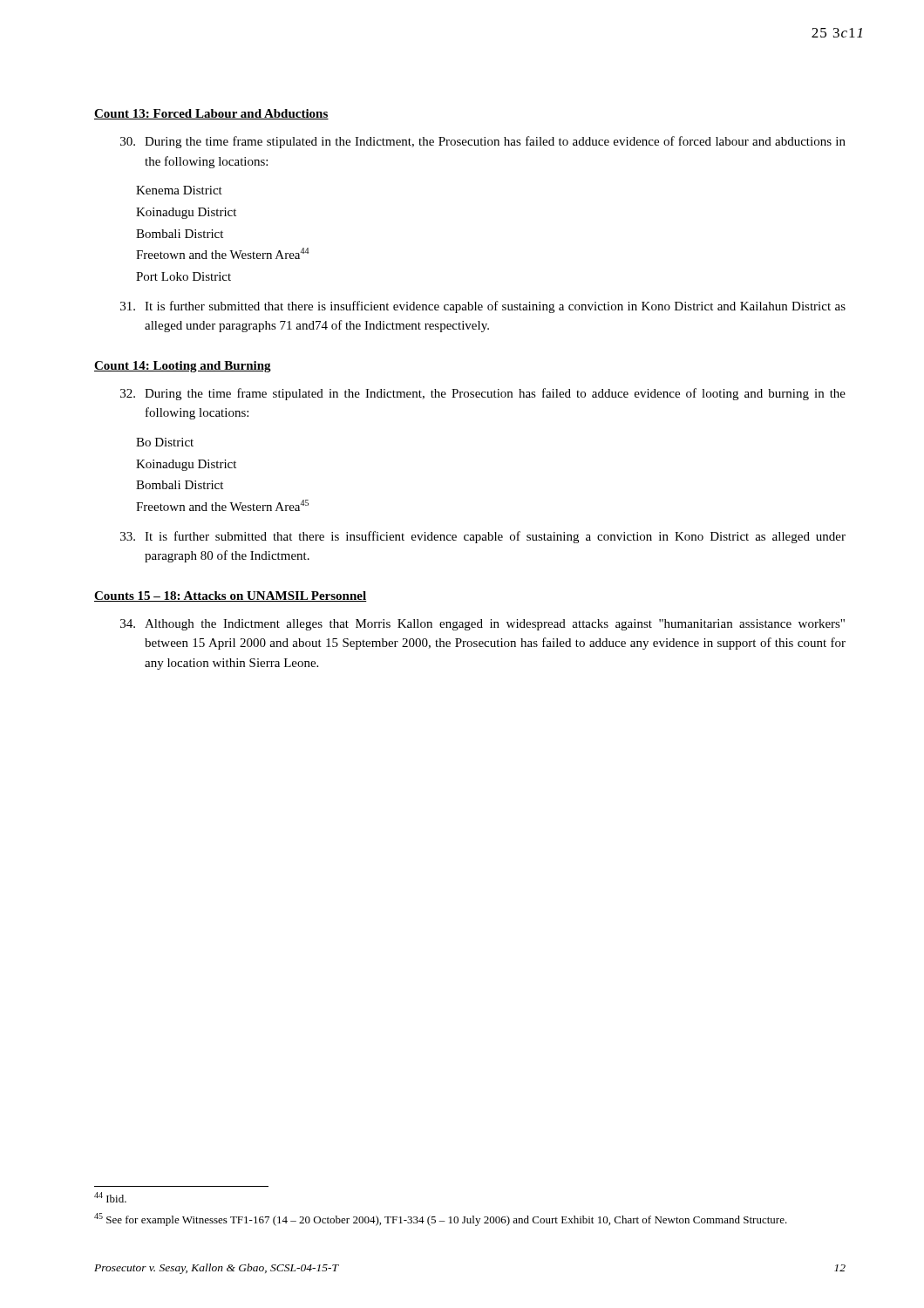924x1308 pixels.
Task: Click on the element starting "Counts 15 – 18: Attacks on UNAMSIL"
Action: [x=230, y=595]
